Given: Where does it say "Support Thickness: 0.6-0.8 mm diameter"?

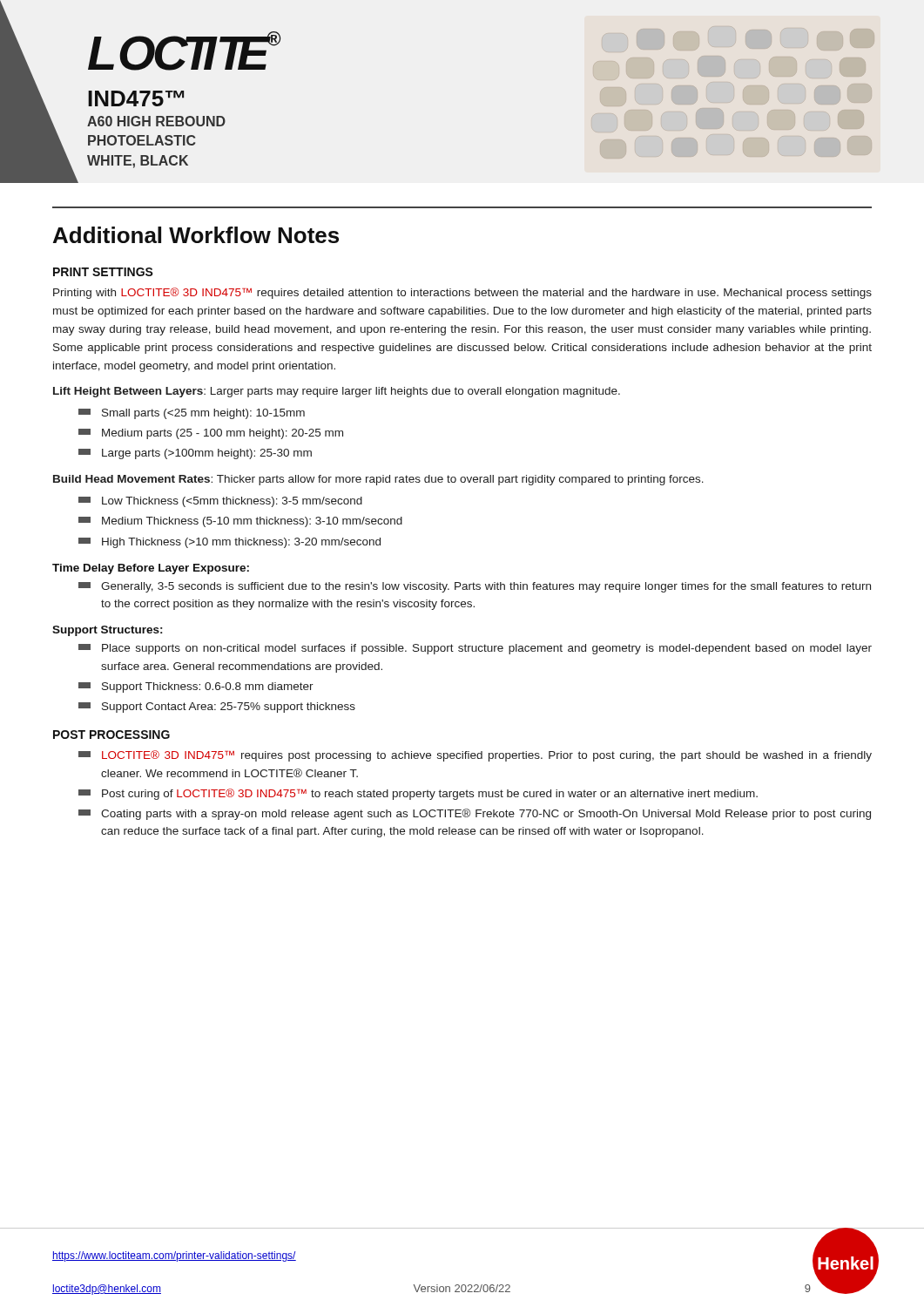Looking at the screenshot, I should [x=196, y=687].
